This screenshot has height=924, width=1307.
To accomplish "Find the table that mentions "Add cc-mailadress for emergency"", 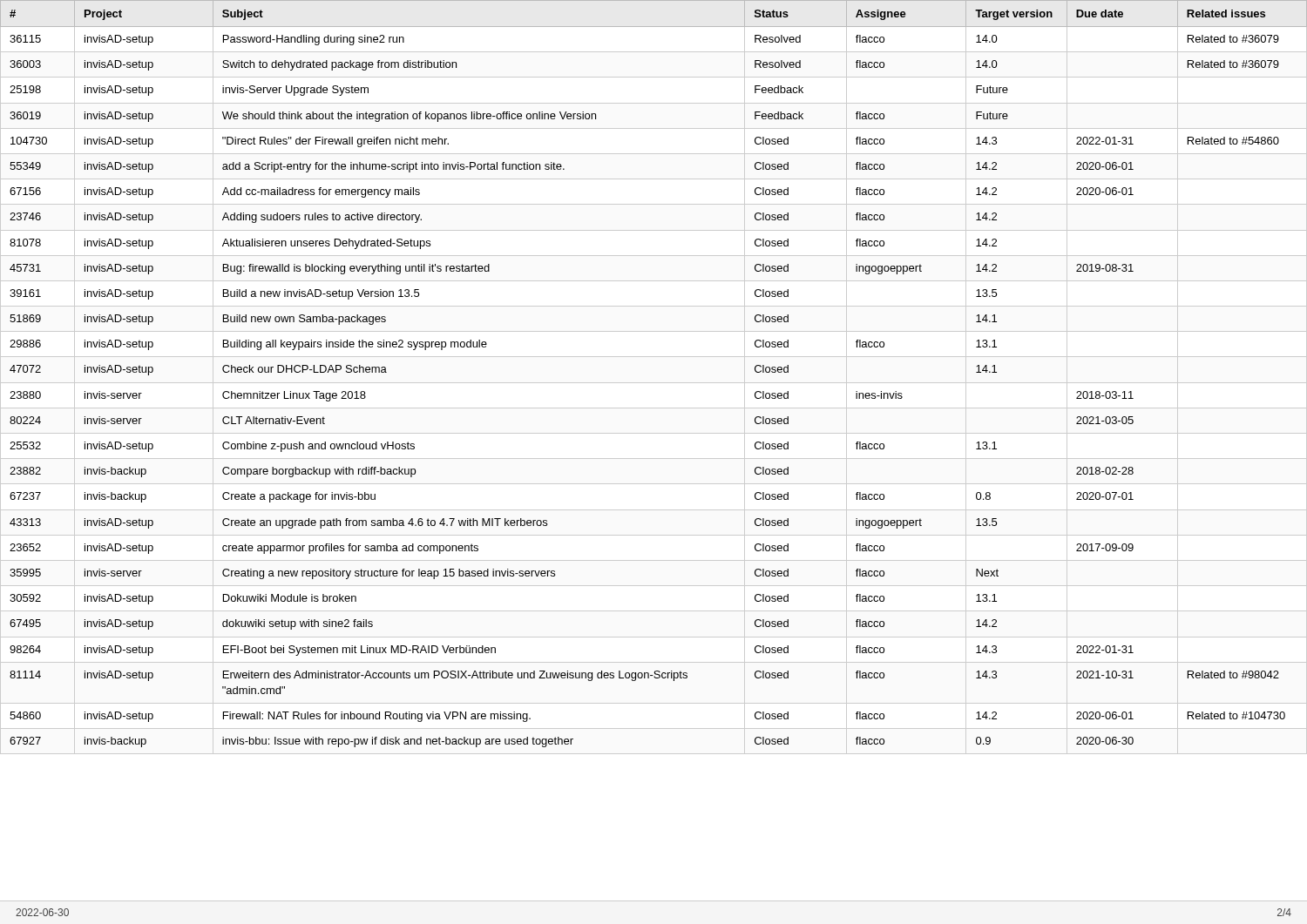I will [x=654, y=377].
